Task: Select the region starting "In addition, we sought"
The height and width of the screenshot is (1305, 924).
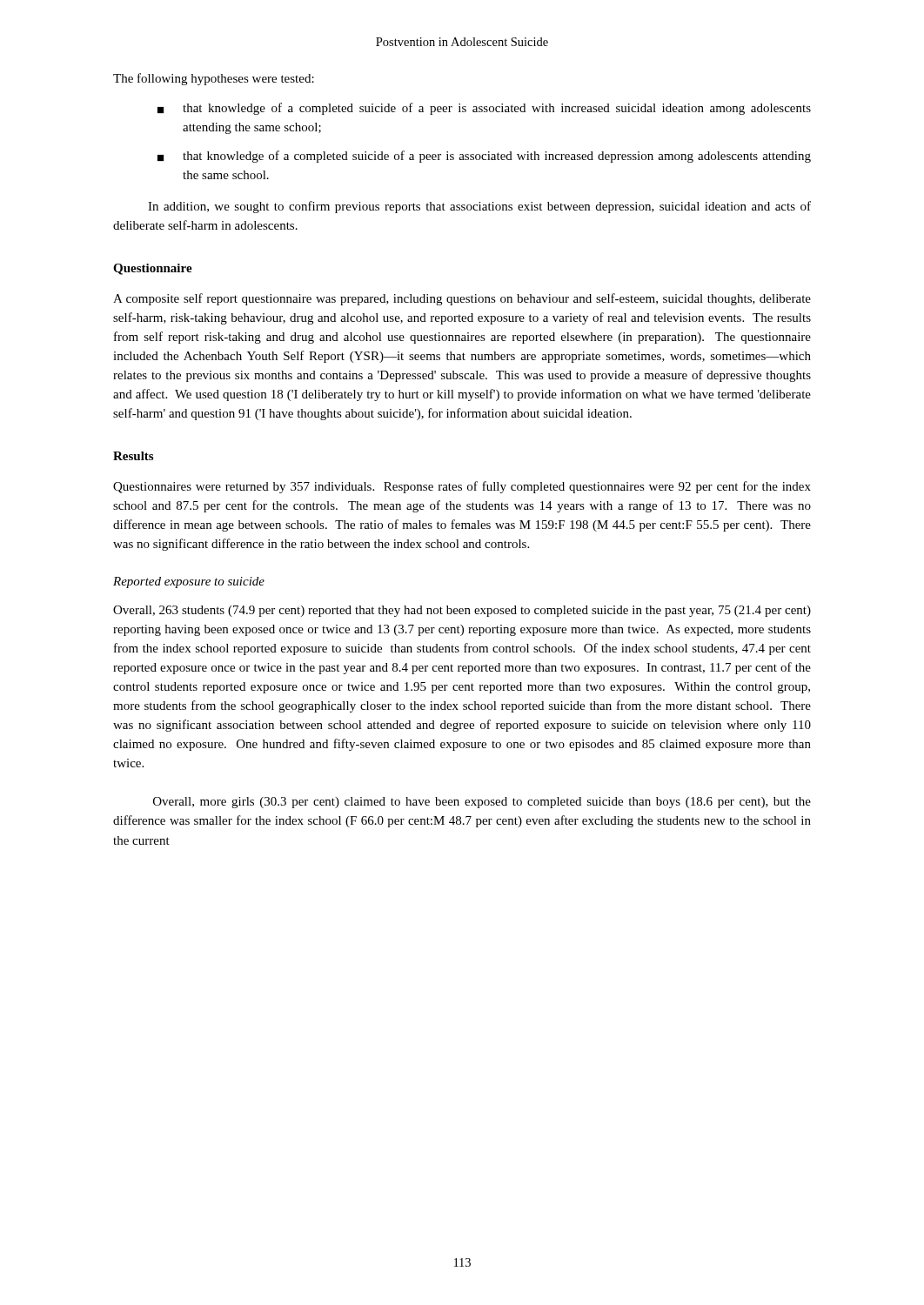Action: (462, 215)
